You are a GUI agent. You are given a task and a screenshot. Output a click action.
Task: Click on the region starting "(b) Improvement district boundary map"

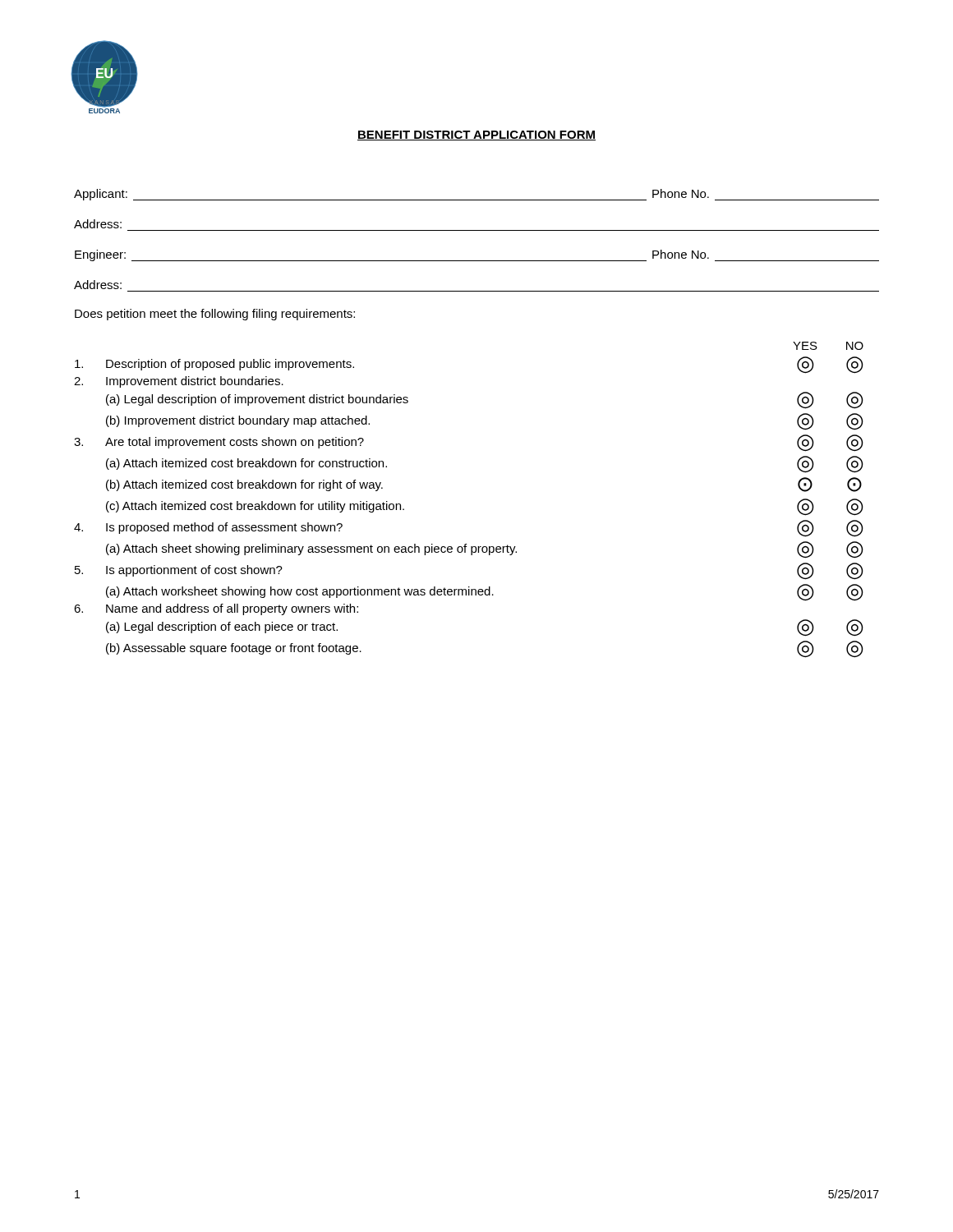coord(244,422)
